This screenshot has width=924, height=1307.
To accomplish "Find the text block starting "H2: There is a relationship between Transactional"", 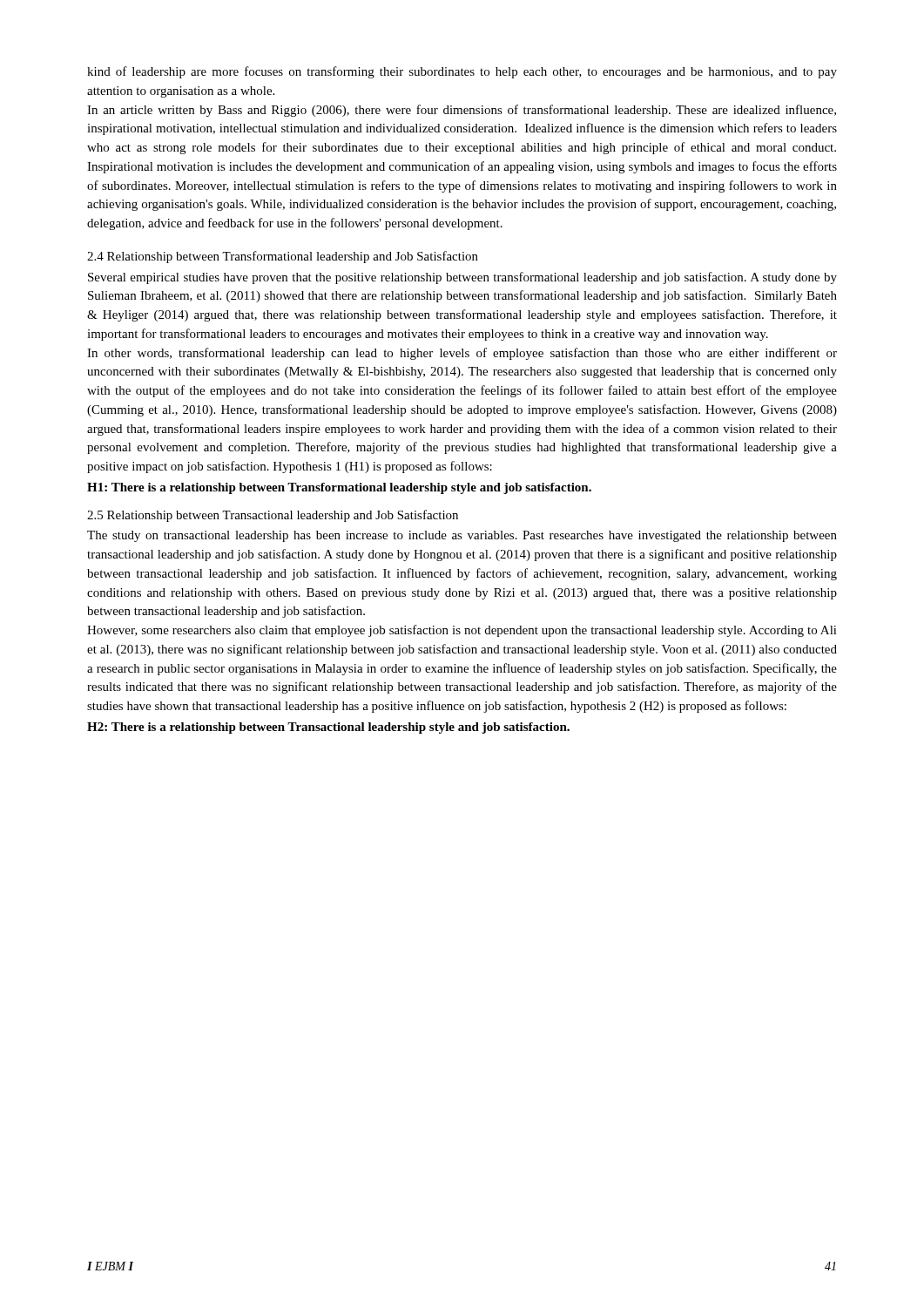I will (x=329, y=726).
